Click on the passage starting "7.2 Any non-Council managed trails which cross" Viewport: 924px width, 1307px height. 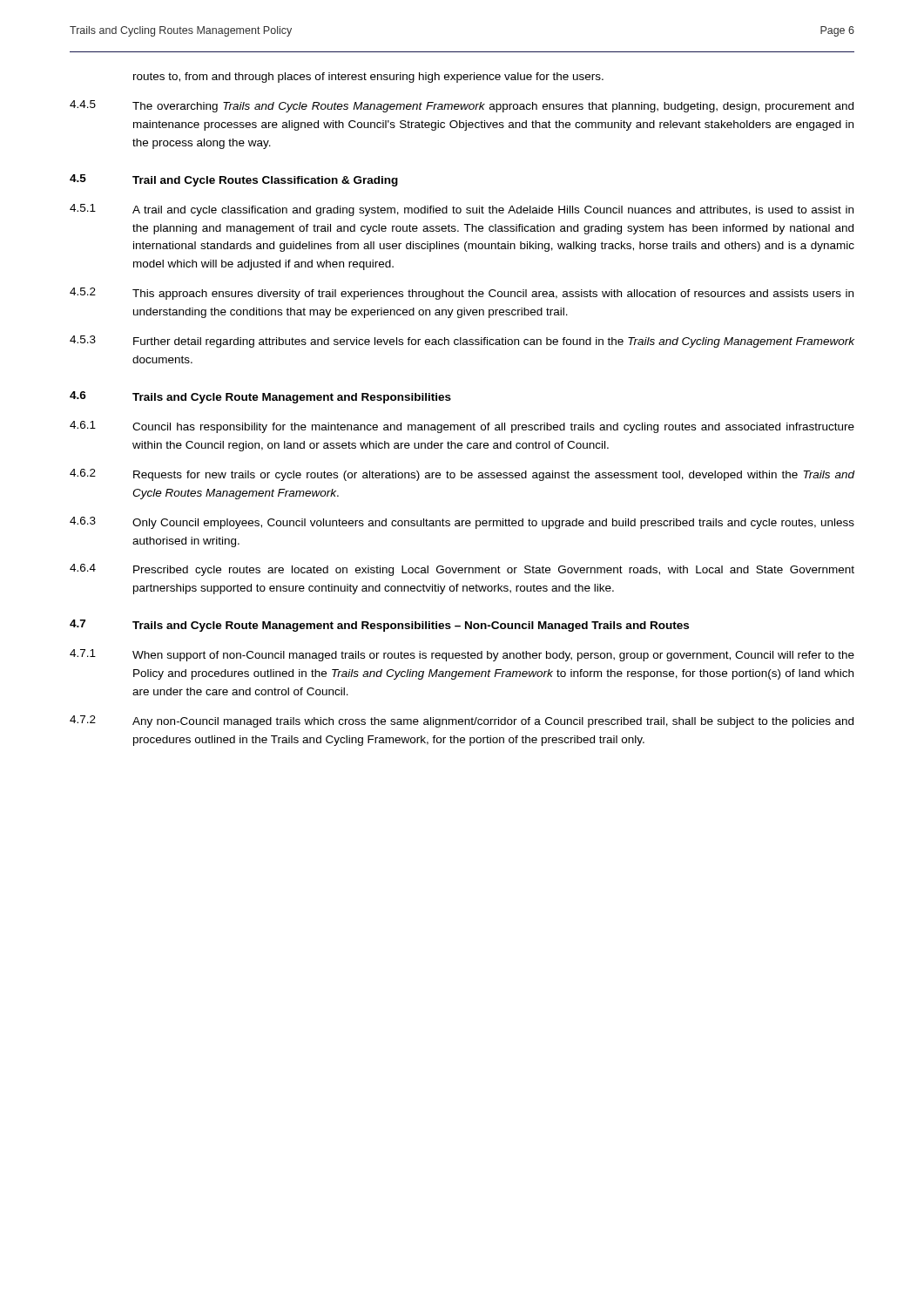462,731
